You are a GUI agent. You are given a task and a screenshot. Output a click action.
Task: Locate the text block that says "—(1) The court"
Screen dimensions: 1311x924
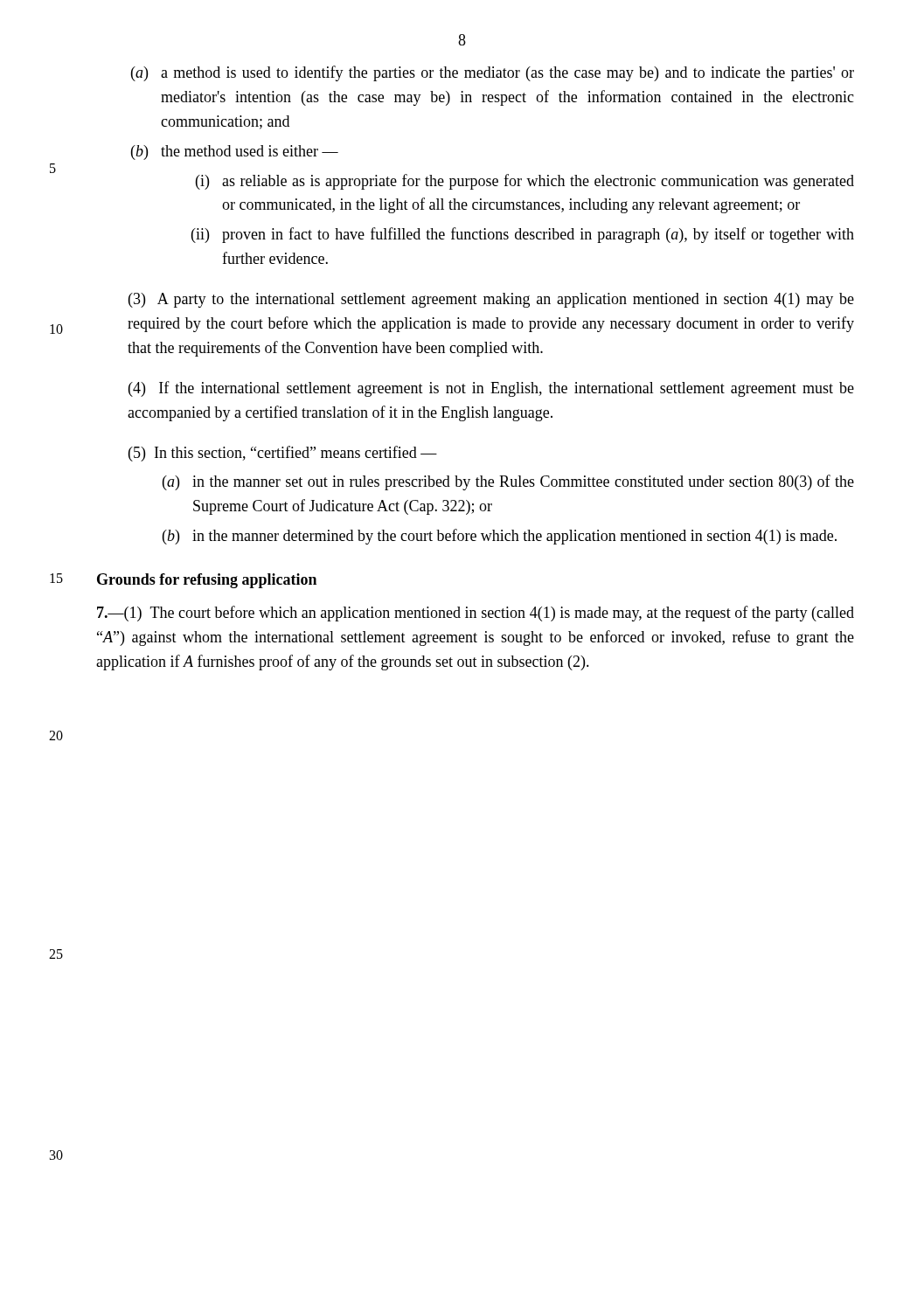475,637
